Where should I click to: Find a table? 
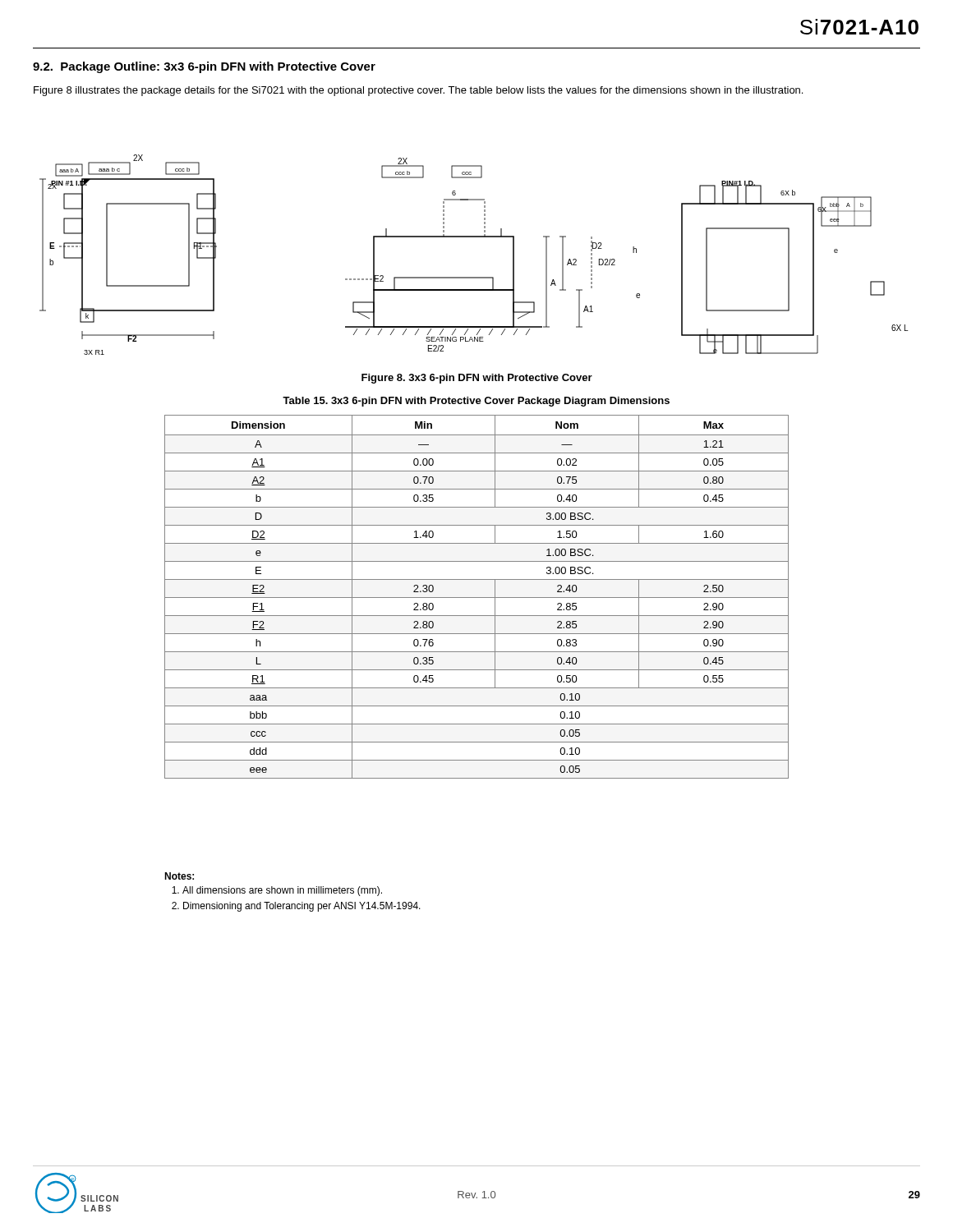[x=476, y=597]
